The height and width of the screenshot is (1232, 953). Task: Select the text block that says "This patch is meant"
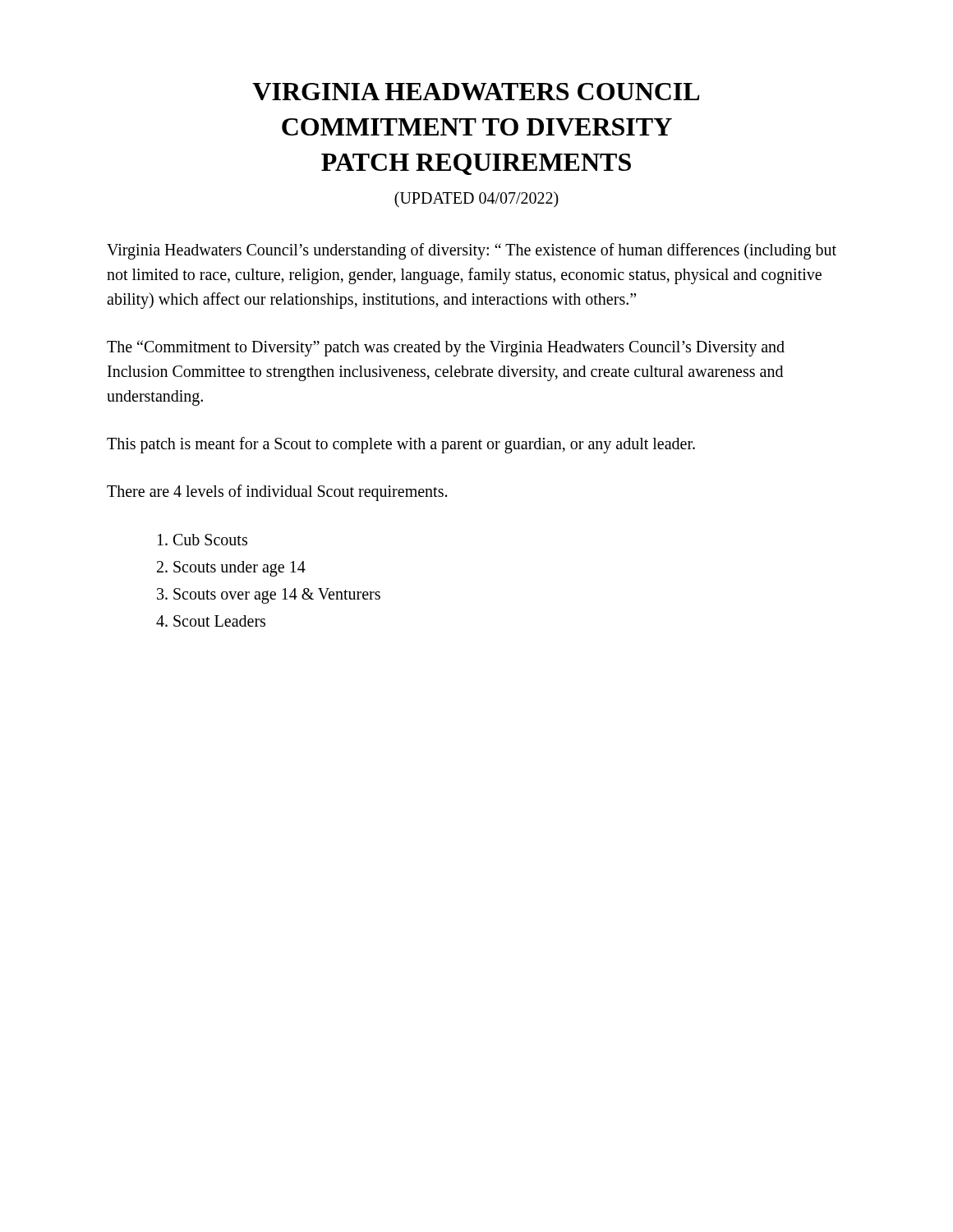[401, 443]
